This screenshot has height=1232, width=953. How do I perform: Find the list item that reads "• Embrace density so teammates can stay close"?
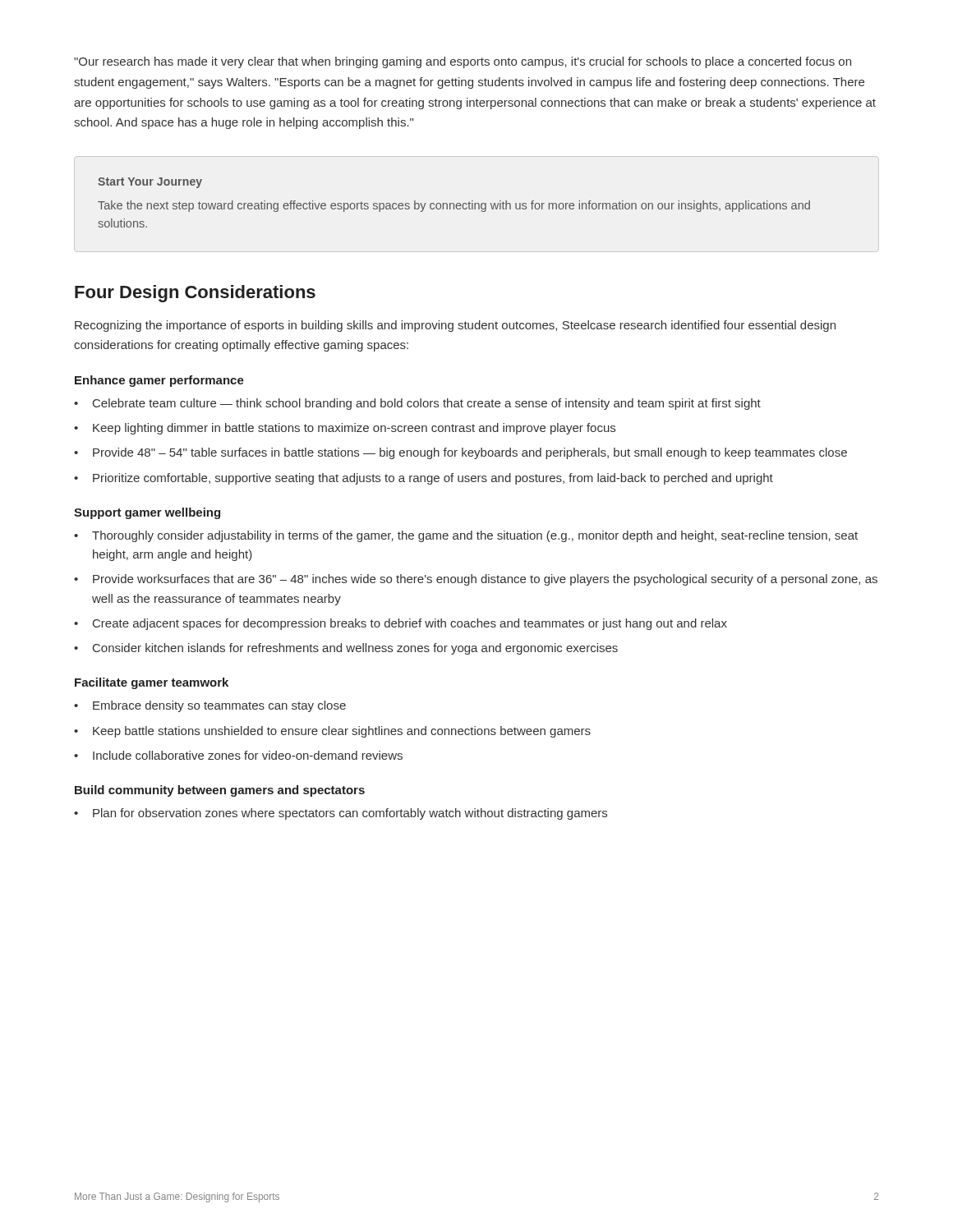[x=210, y=706]
